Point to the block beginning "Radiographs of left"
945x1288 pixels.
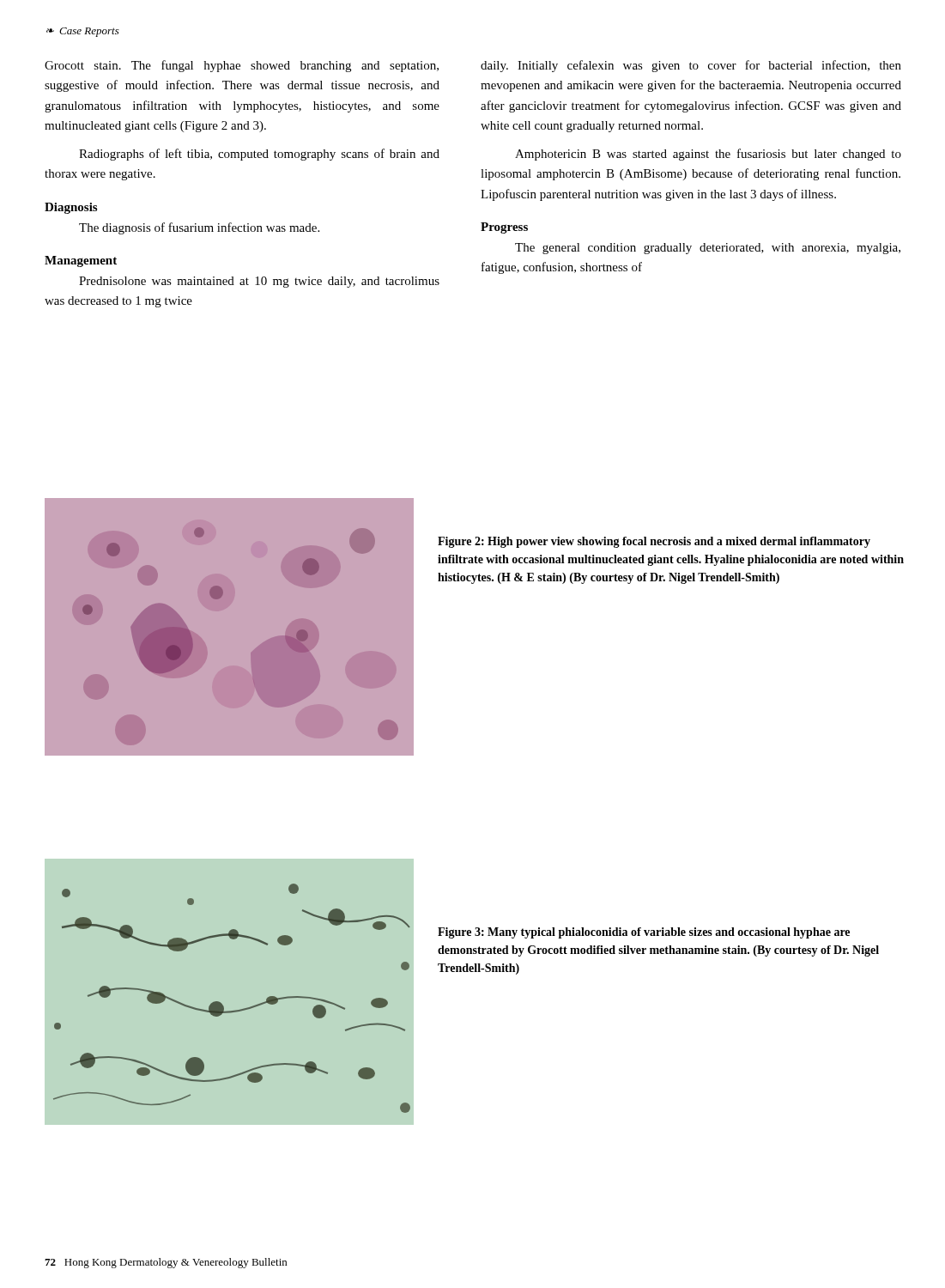tap(242, 164)
